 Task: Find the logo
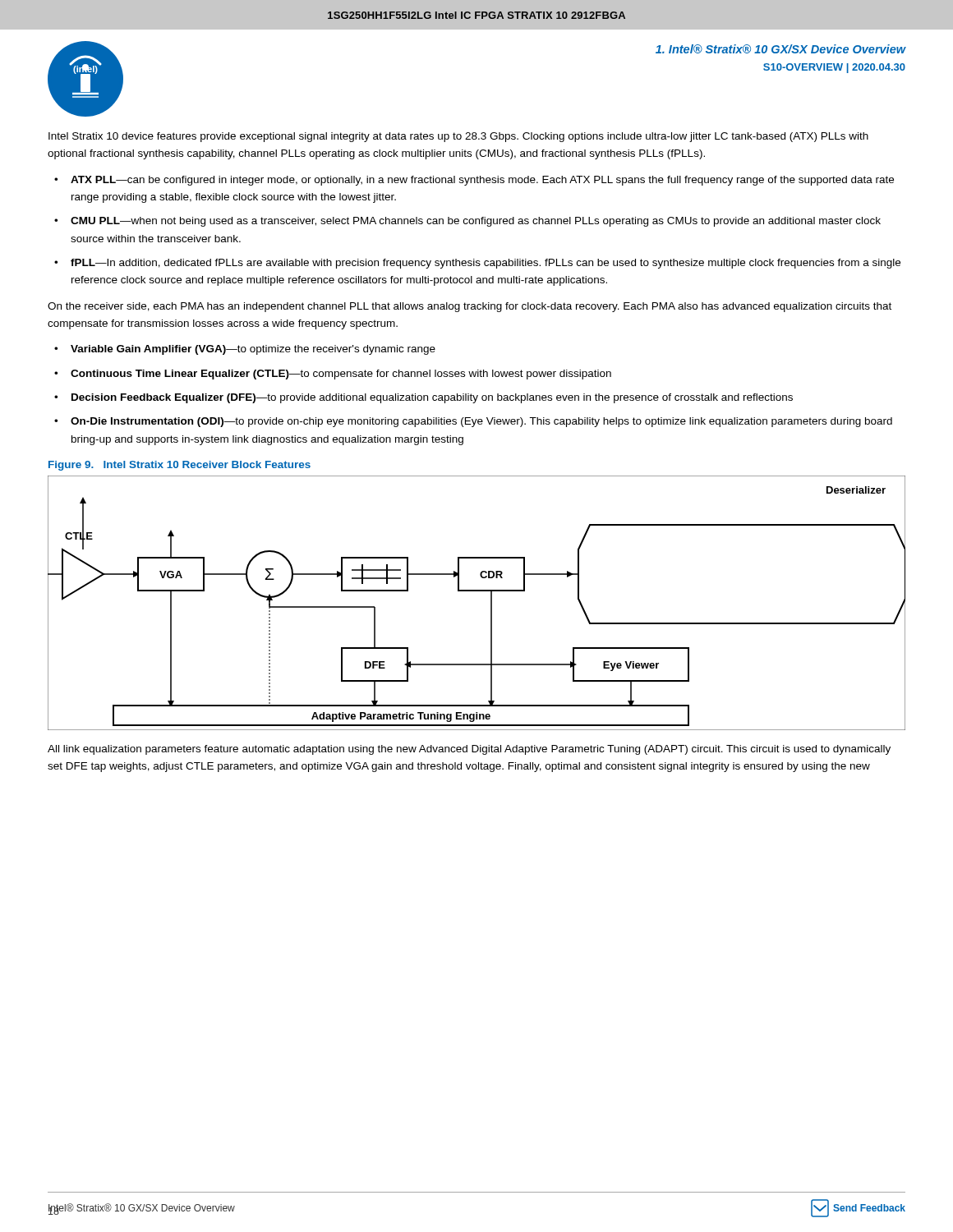coord(85,79)
